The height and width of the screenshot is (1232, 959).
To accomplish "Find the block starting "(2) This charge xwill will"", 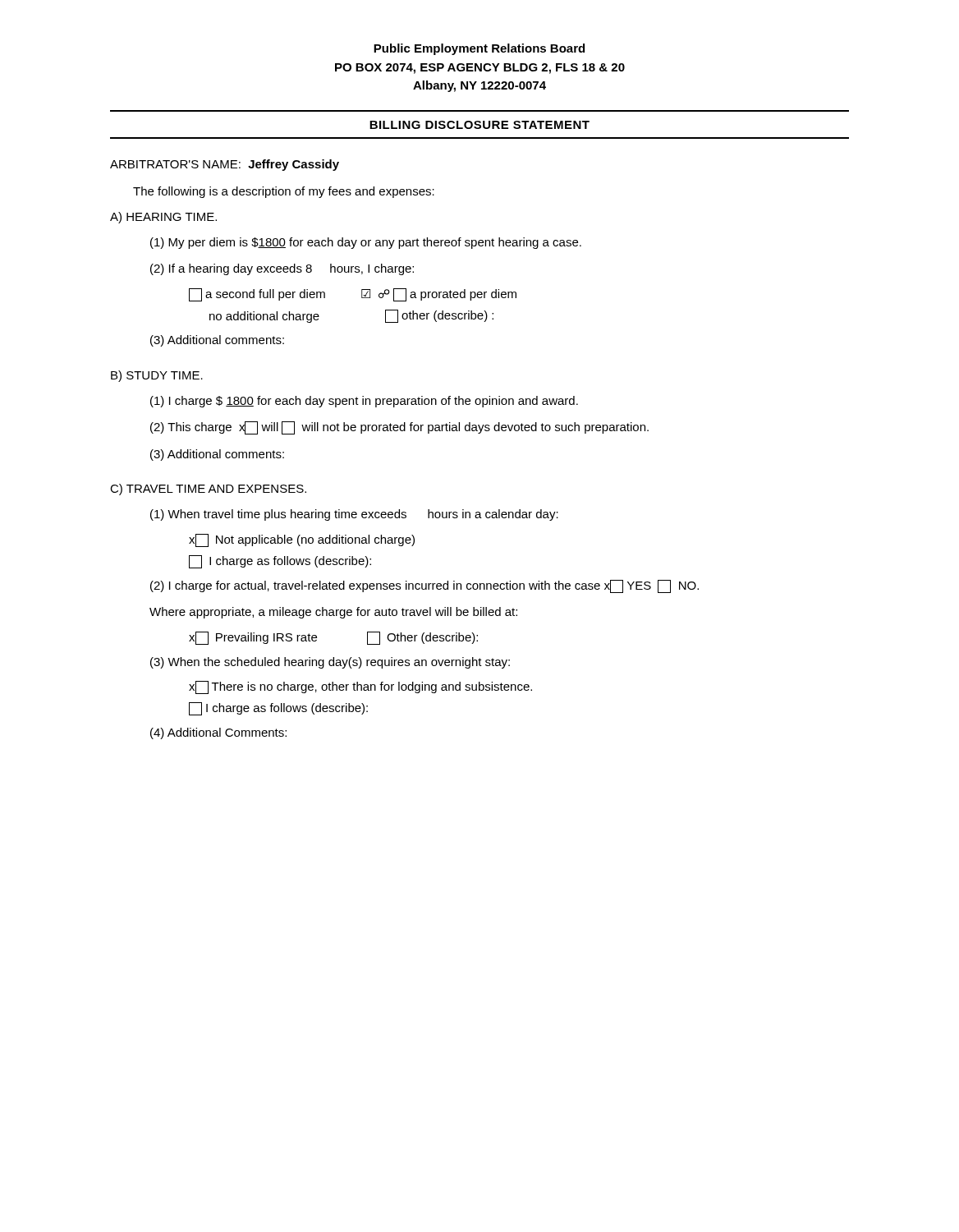I will pos(400,427).
